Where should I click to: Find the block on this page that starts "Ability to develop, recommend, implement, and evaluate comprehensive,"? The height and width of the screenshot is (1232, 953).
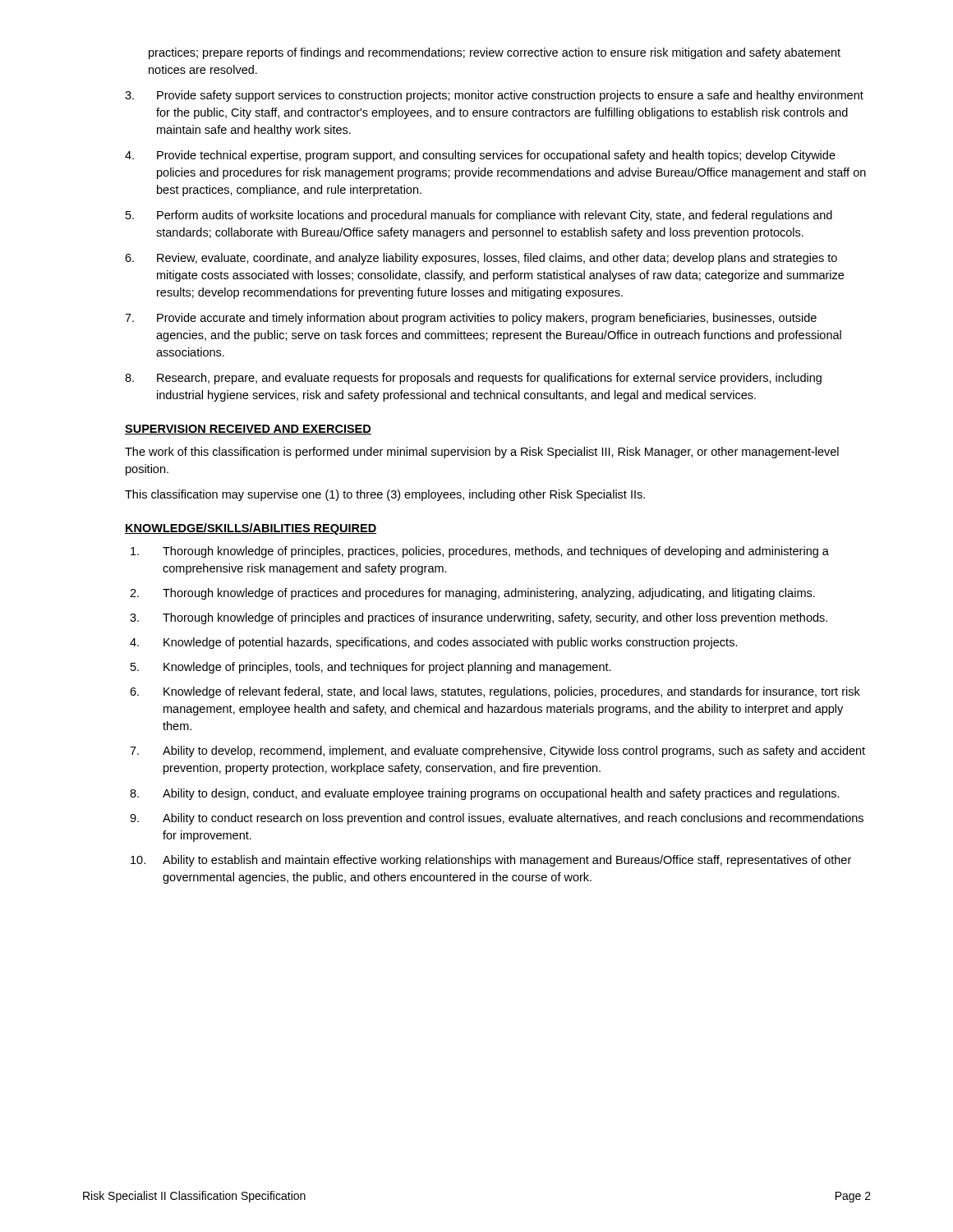point(514,760)
